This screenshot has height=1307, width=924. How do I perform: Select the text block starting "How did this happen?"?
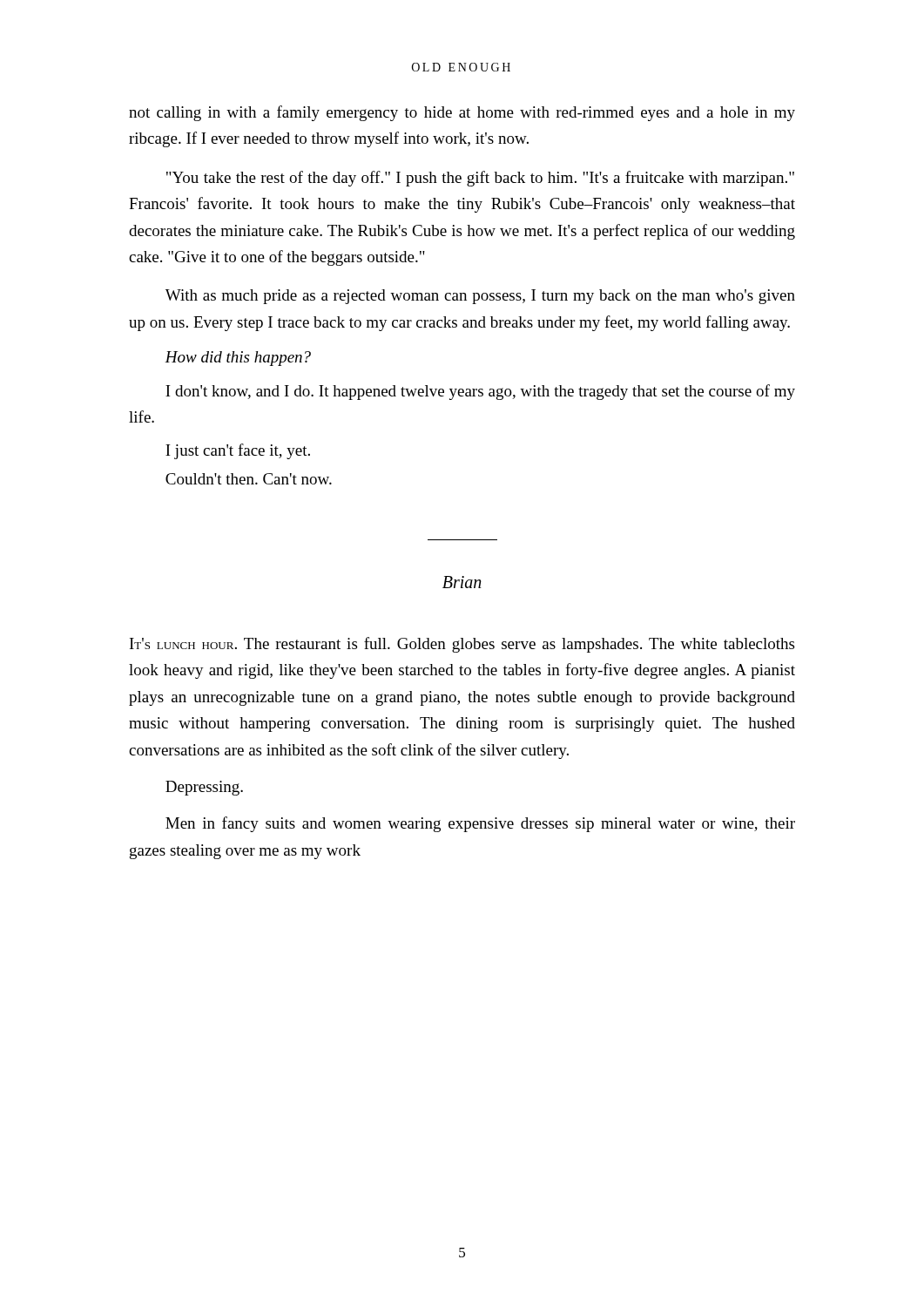(x=238, y=359)
